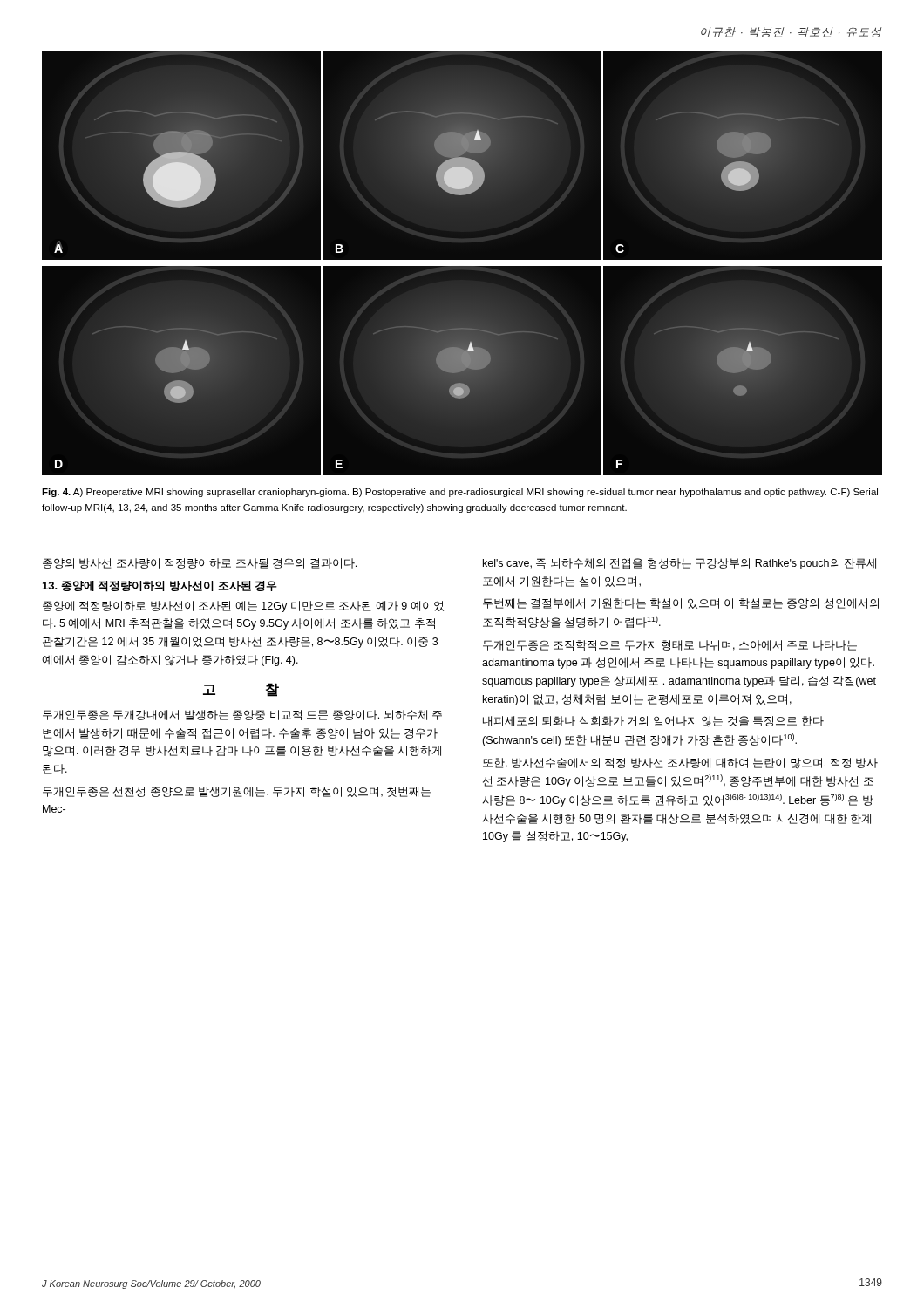
Task: Select the section header containing "고 찰"
Action: click(272, 689)
